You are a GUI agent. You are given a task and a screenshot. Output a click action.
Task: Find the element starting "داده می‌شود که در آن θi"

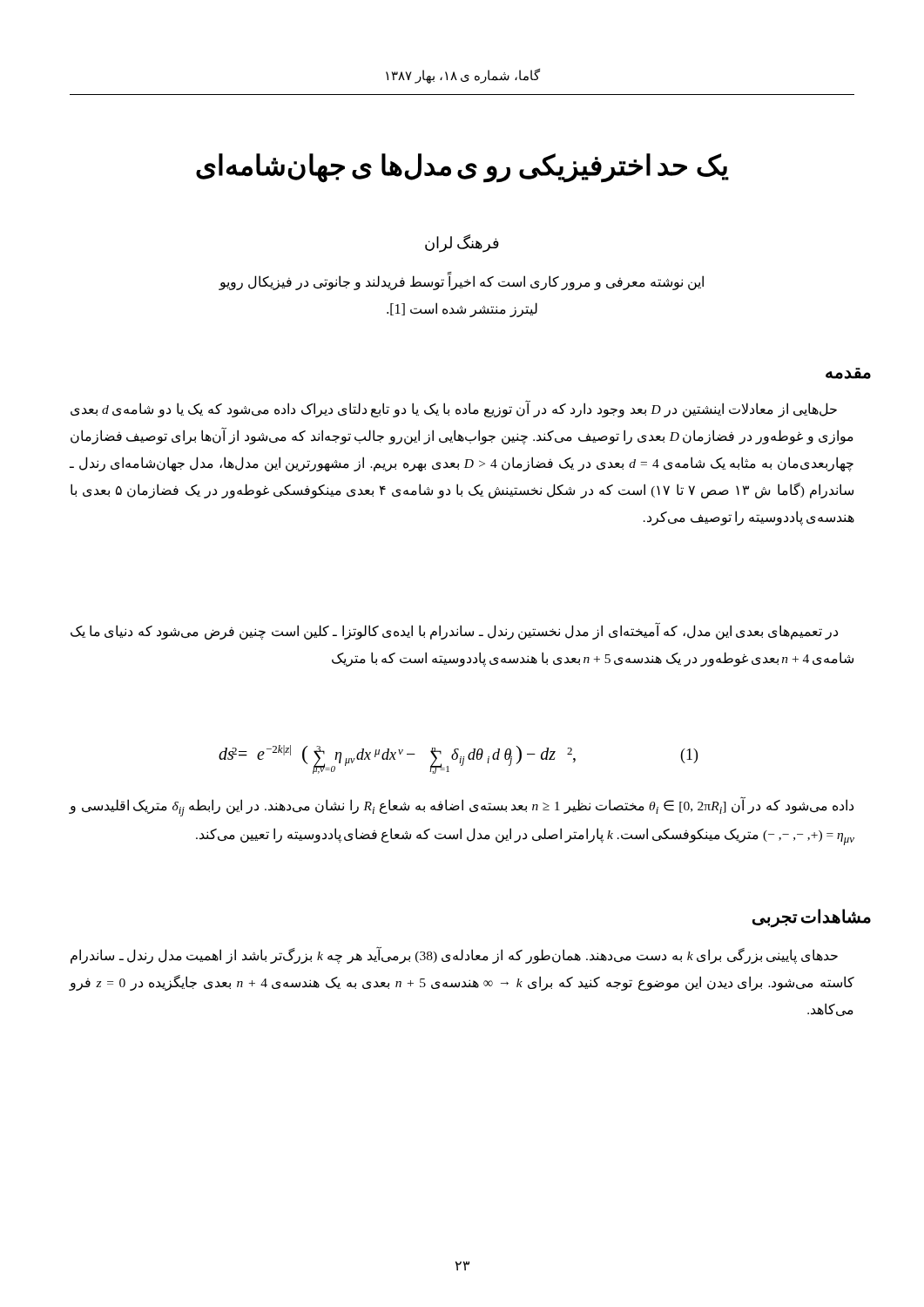point(462,822)
